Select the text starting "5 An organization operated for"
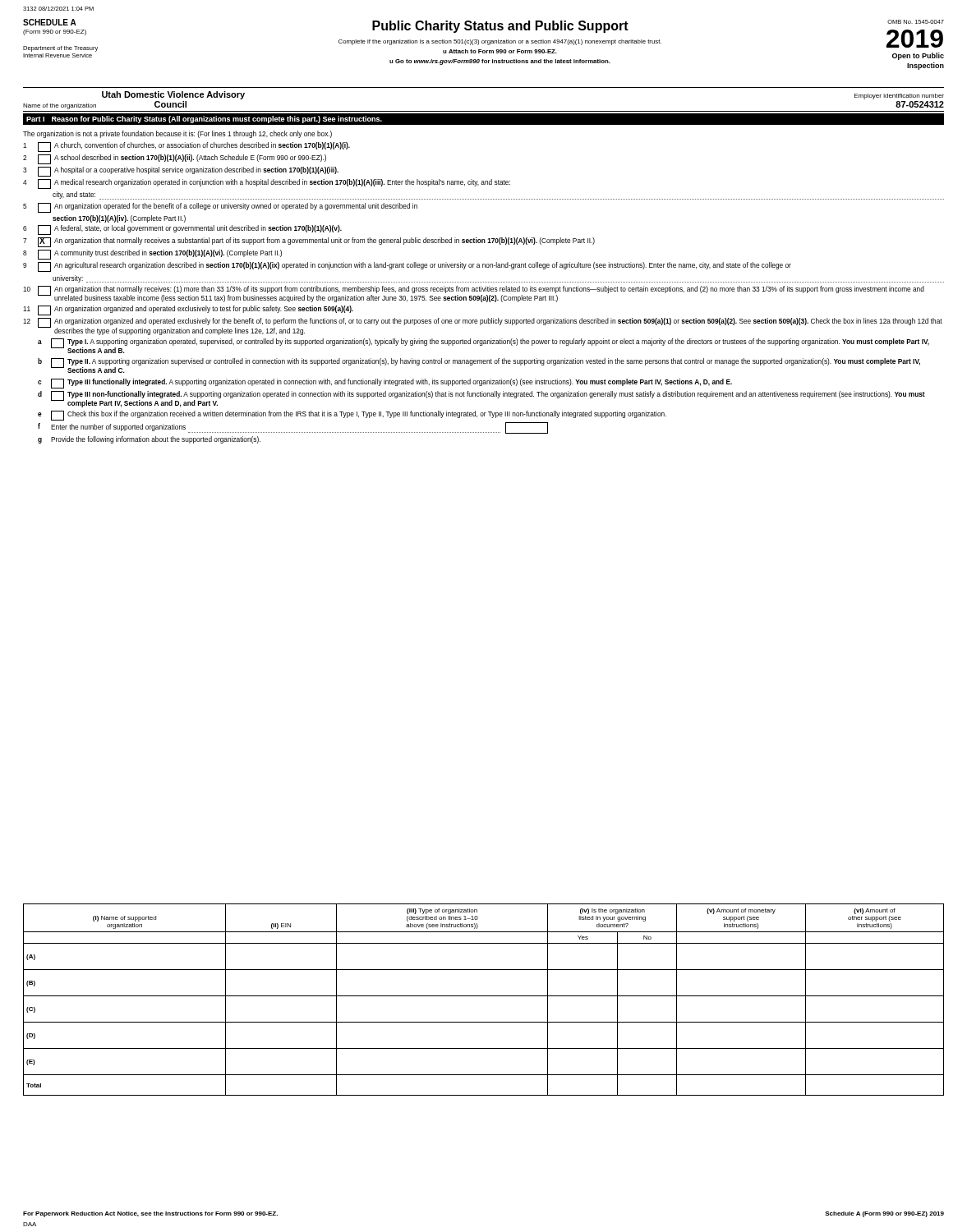The height and width of the screenshot is (1232, 967). [x=484, y=207]
